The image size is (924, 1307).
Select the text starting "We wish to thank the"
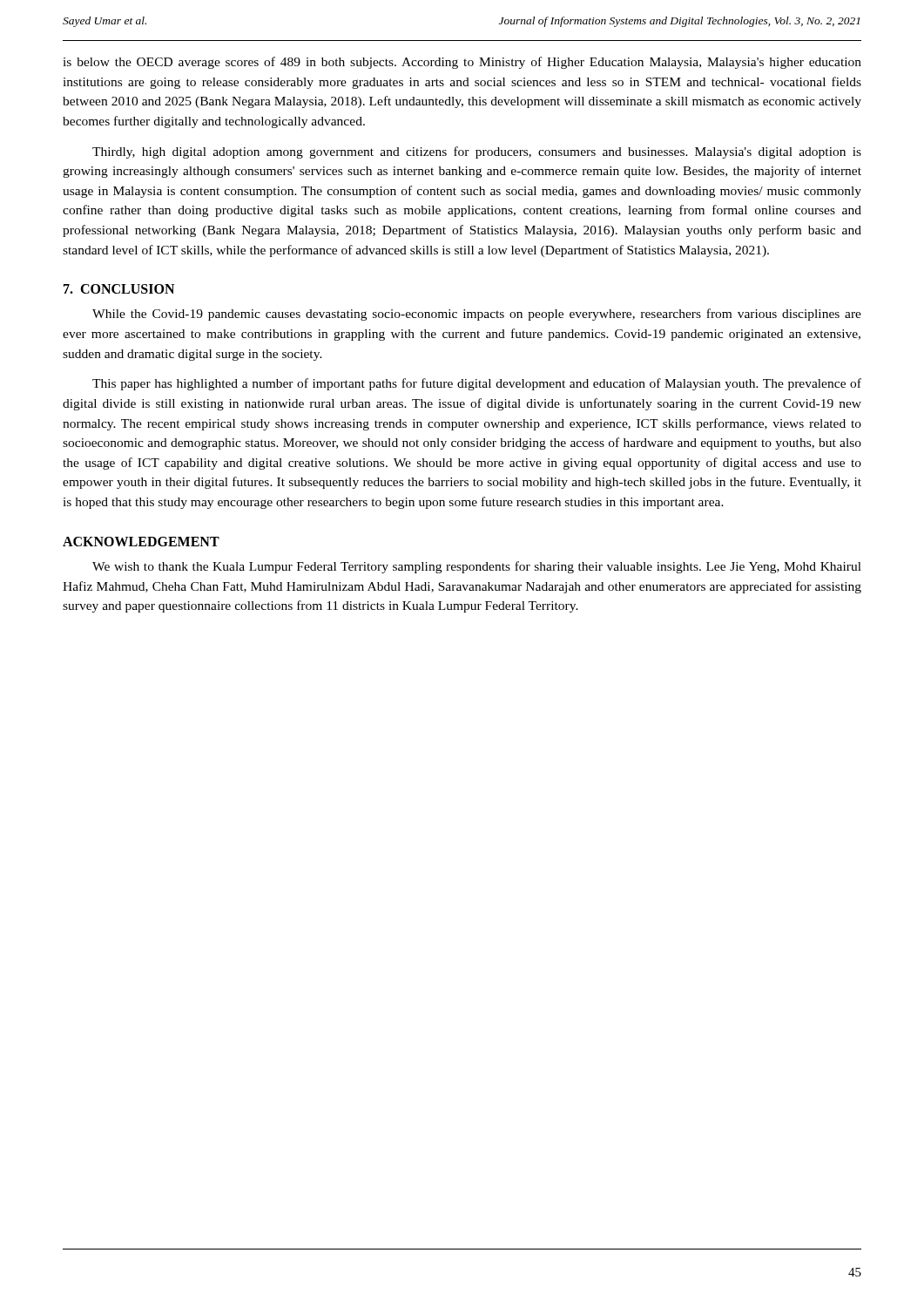click(x=462, y=586)
